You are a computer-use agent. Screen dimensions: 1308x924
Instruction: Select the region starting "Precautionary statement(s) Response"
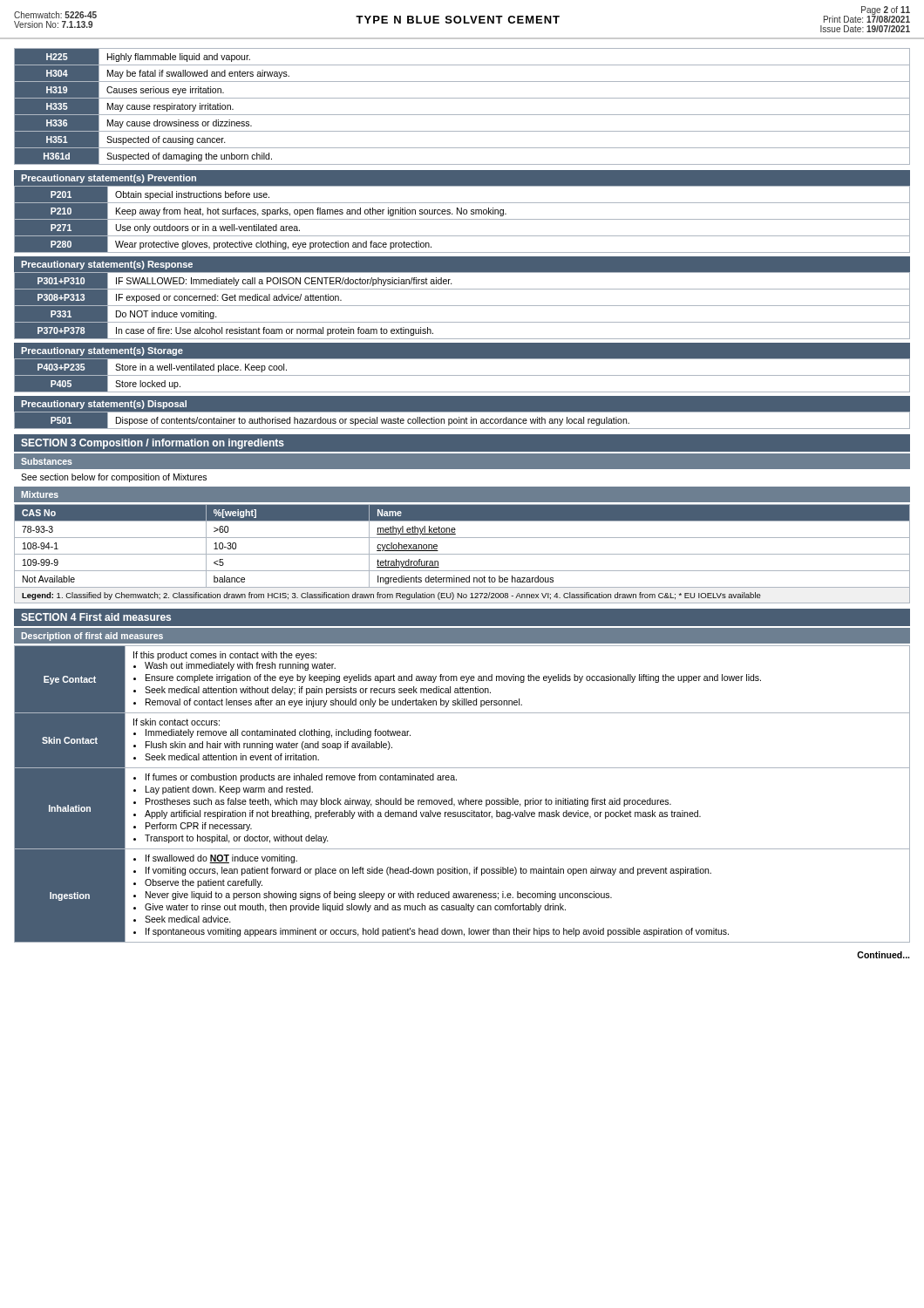point(107,264)
